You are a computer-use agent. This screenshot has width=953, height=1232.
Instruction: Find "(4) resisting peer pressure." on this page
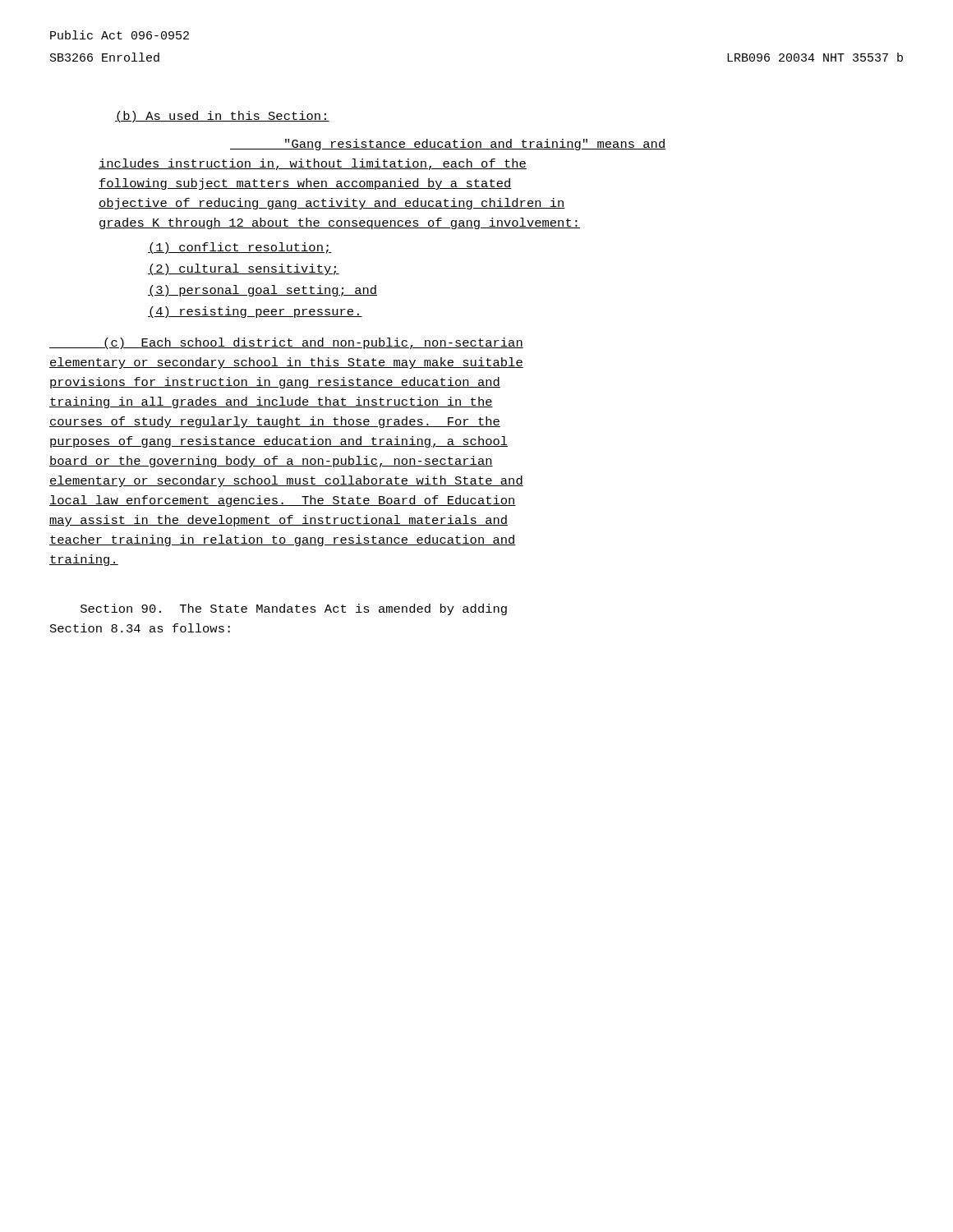[255, 312]
